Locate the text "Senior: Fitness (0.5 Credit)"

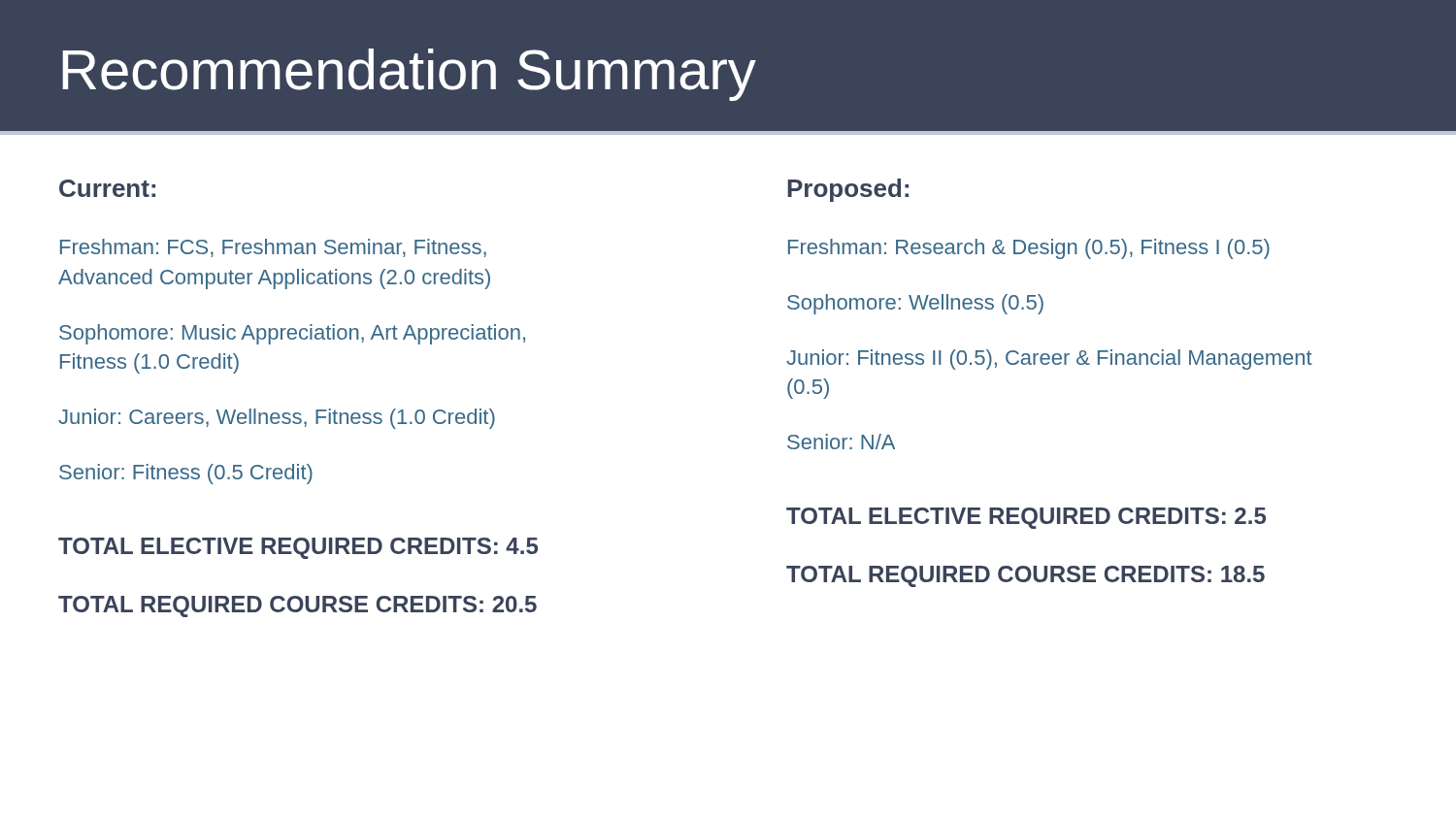186,472
